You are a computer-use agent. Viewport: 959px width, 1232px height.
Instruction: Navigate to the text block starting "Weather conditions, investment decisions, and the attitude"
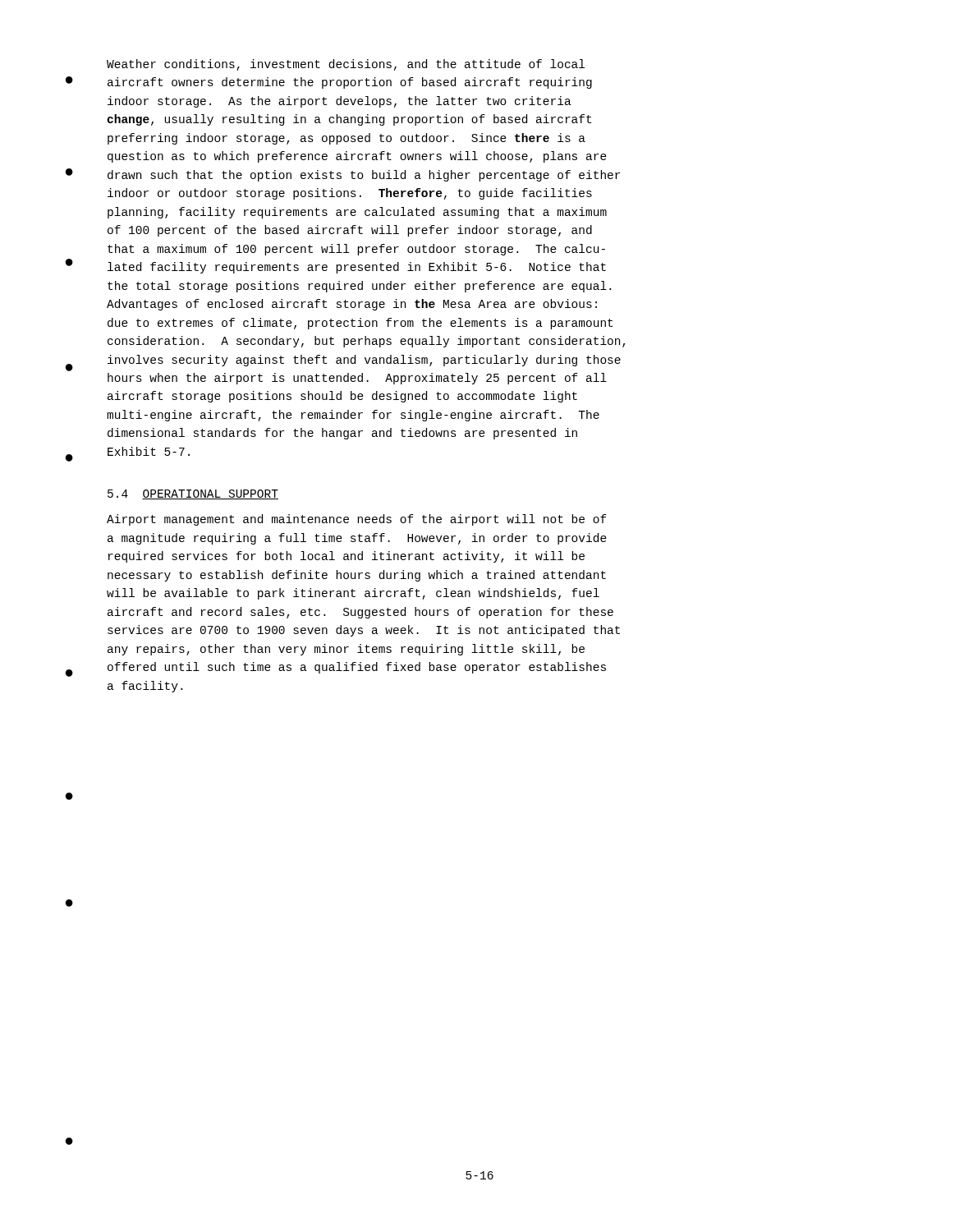pyautogui.click(x=368, y=259)
